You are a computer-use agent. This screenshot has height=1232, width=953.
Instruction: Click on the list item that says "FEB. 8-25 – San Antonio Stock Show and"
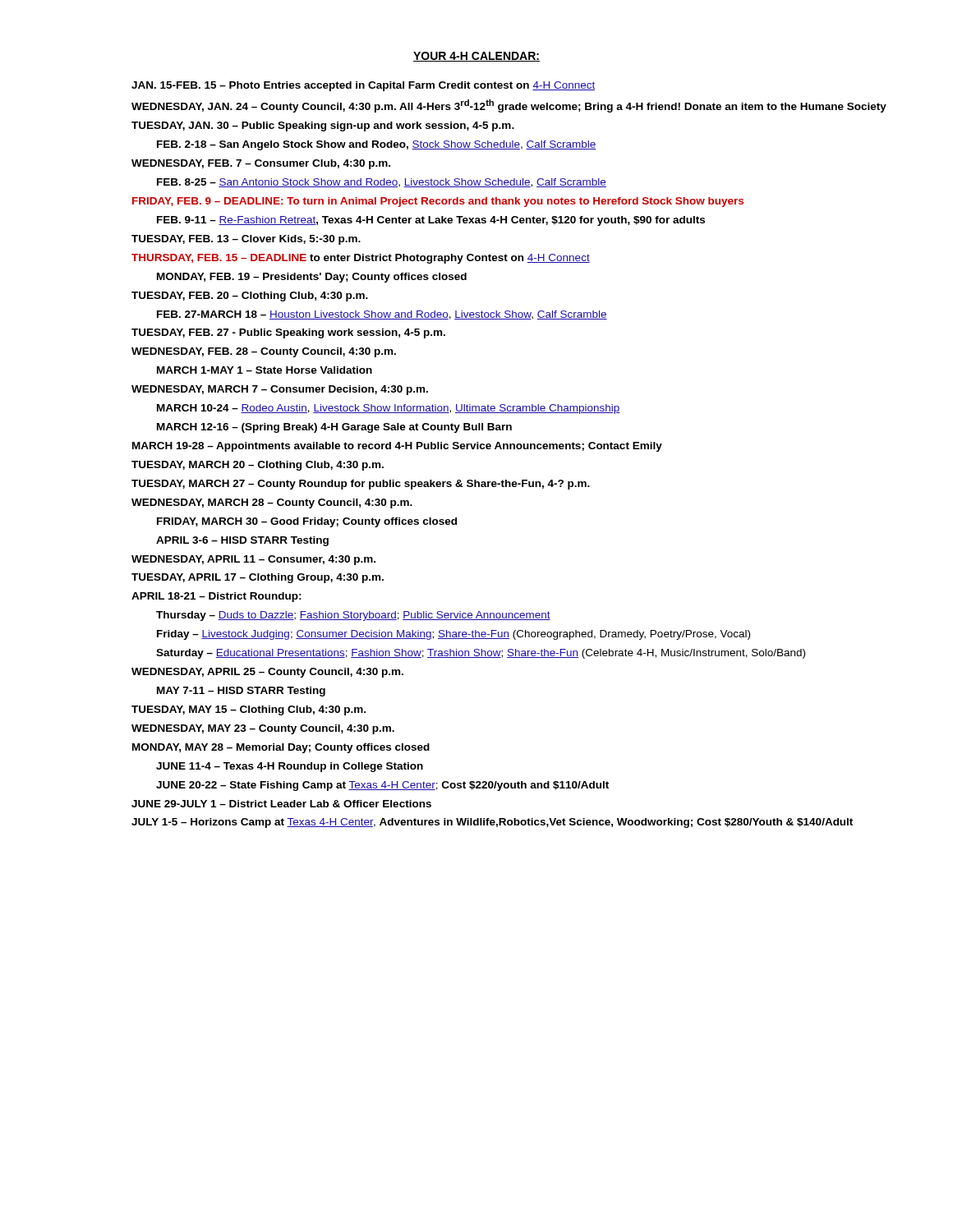tap(381, 182)
